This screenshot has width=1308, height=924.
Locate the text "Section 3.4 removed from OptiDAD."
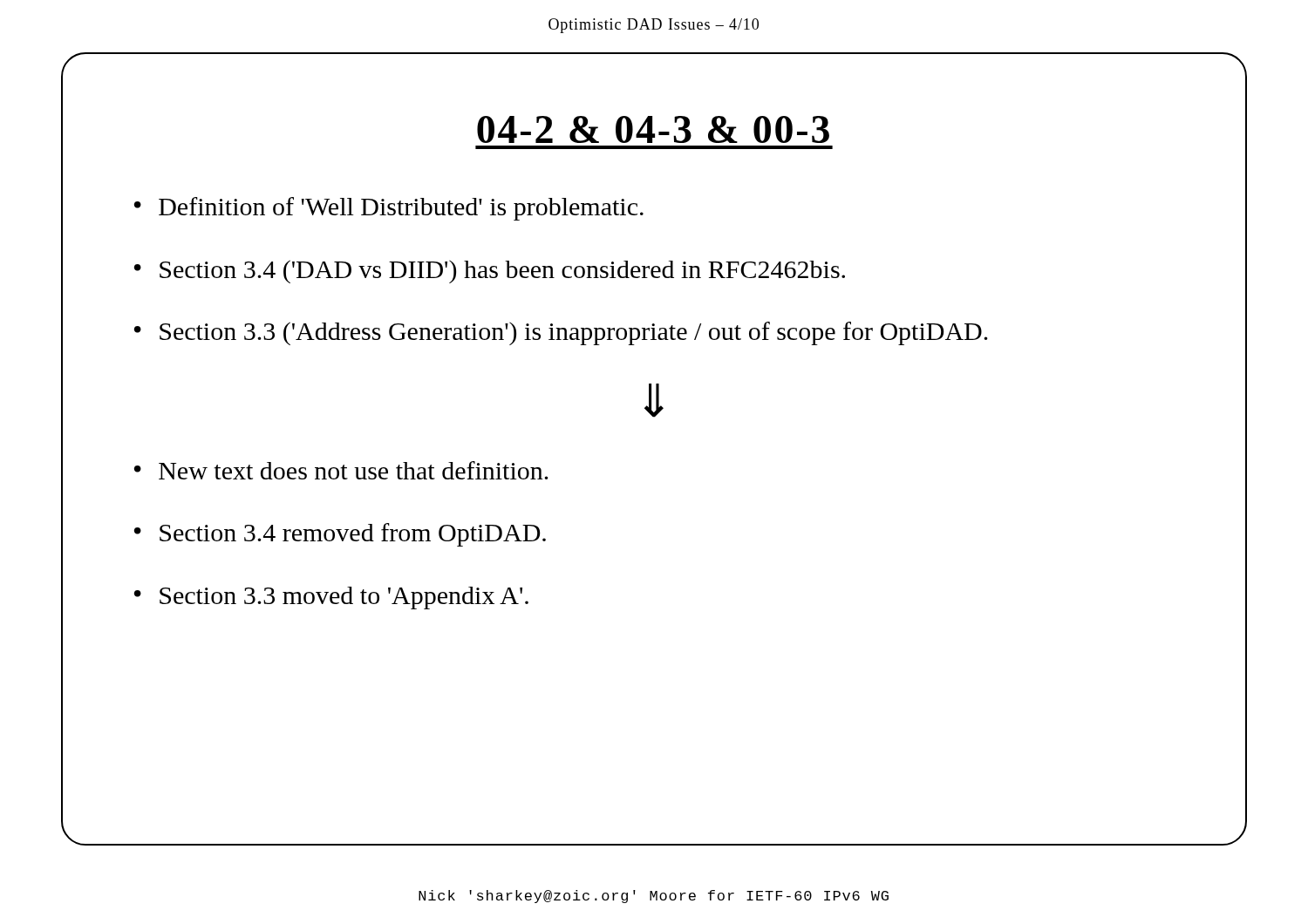353,532
